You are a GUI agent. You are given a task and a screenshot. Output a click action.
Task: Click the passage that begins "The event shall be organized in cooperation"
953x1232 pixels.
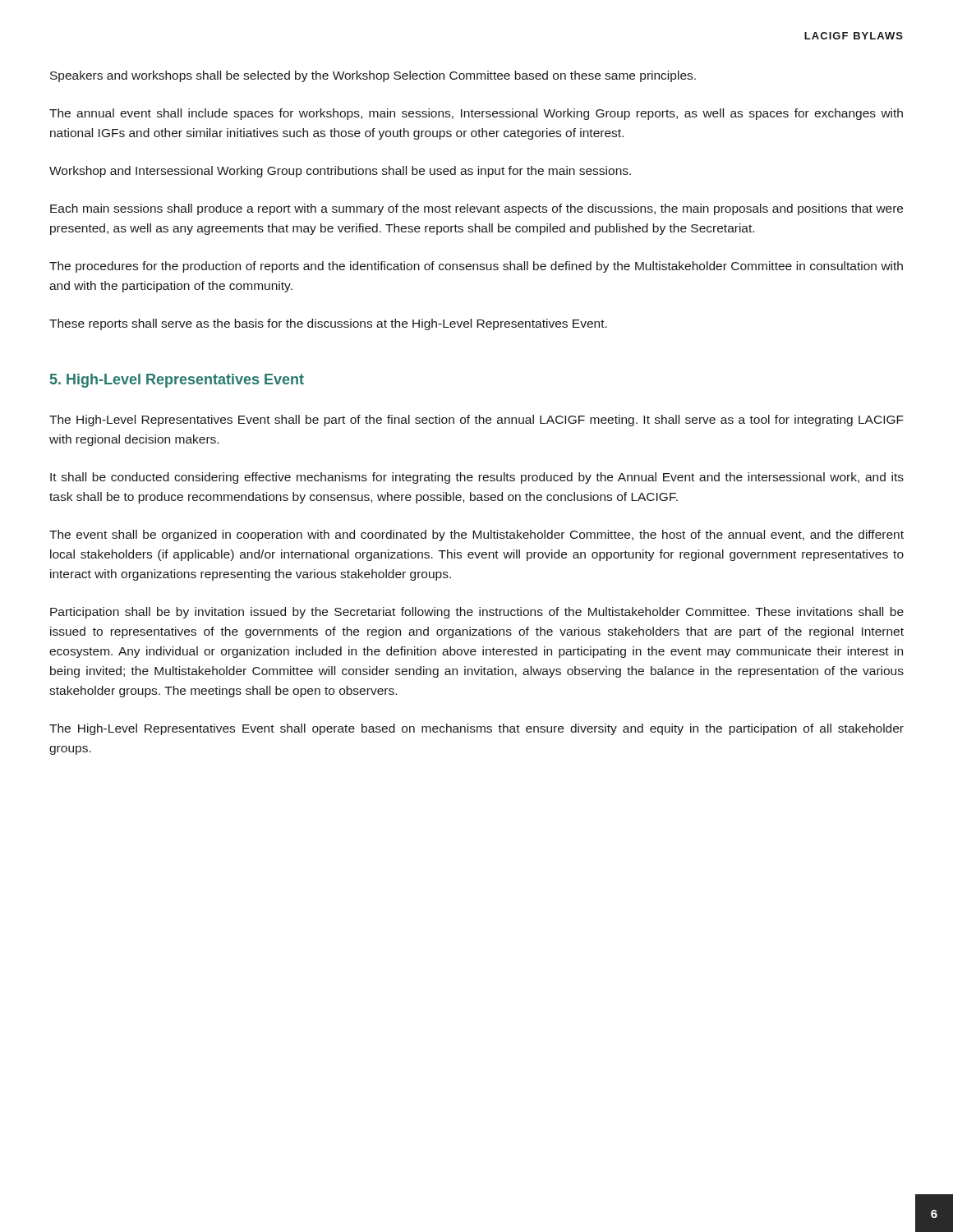[476, 554]
